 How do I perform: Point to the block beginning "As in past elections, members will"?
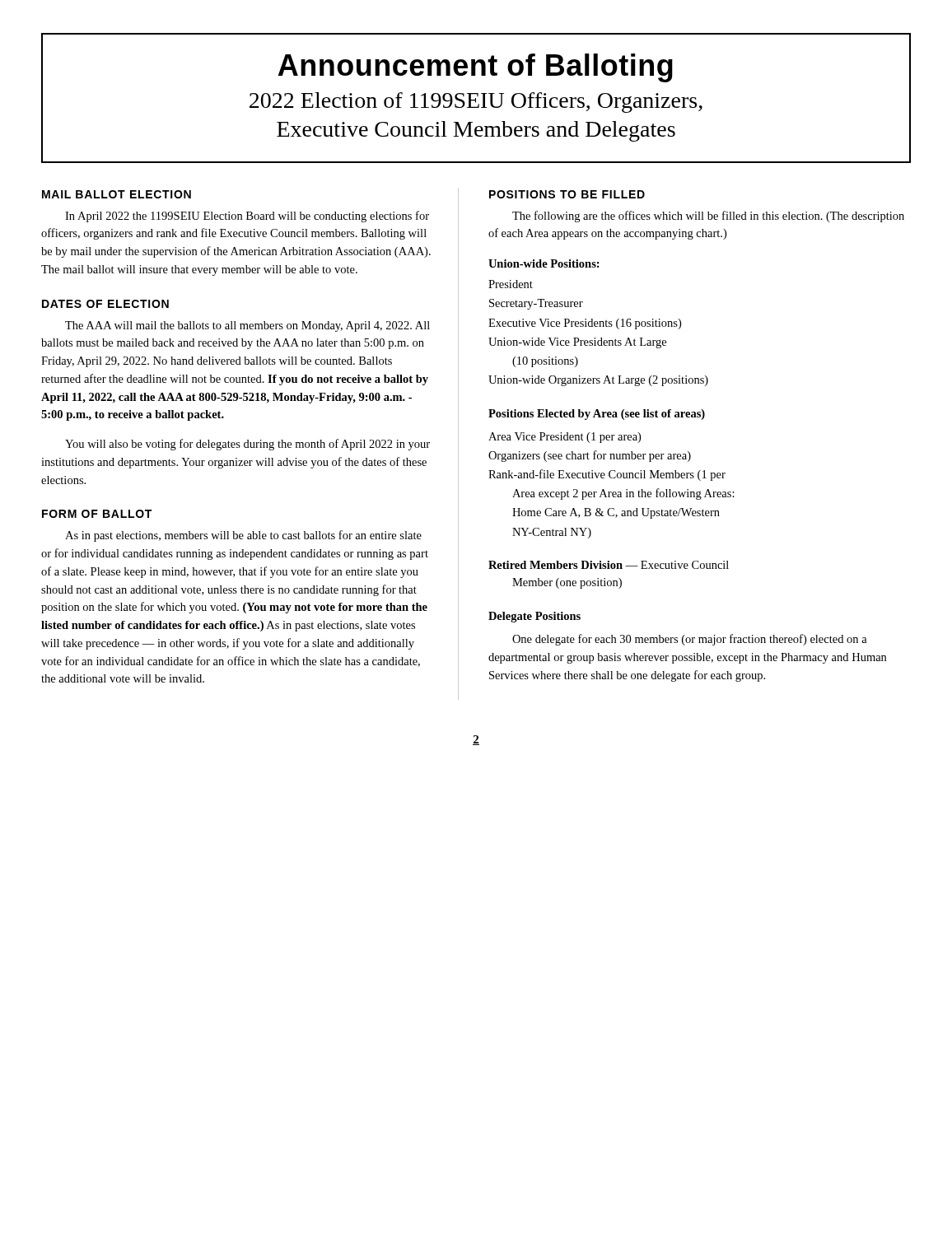coord(235,607)
